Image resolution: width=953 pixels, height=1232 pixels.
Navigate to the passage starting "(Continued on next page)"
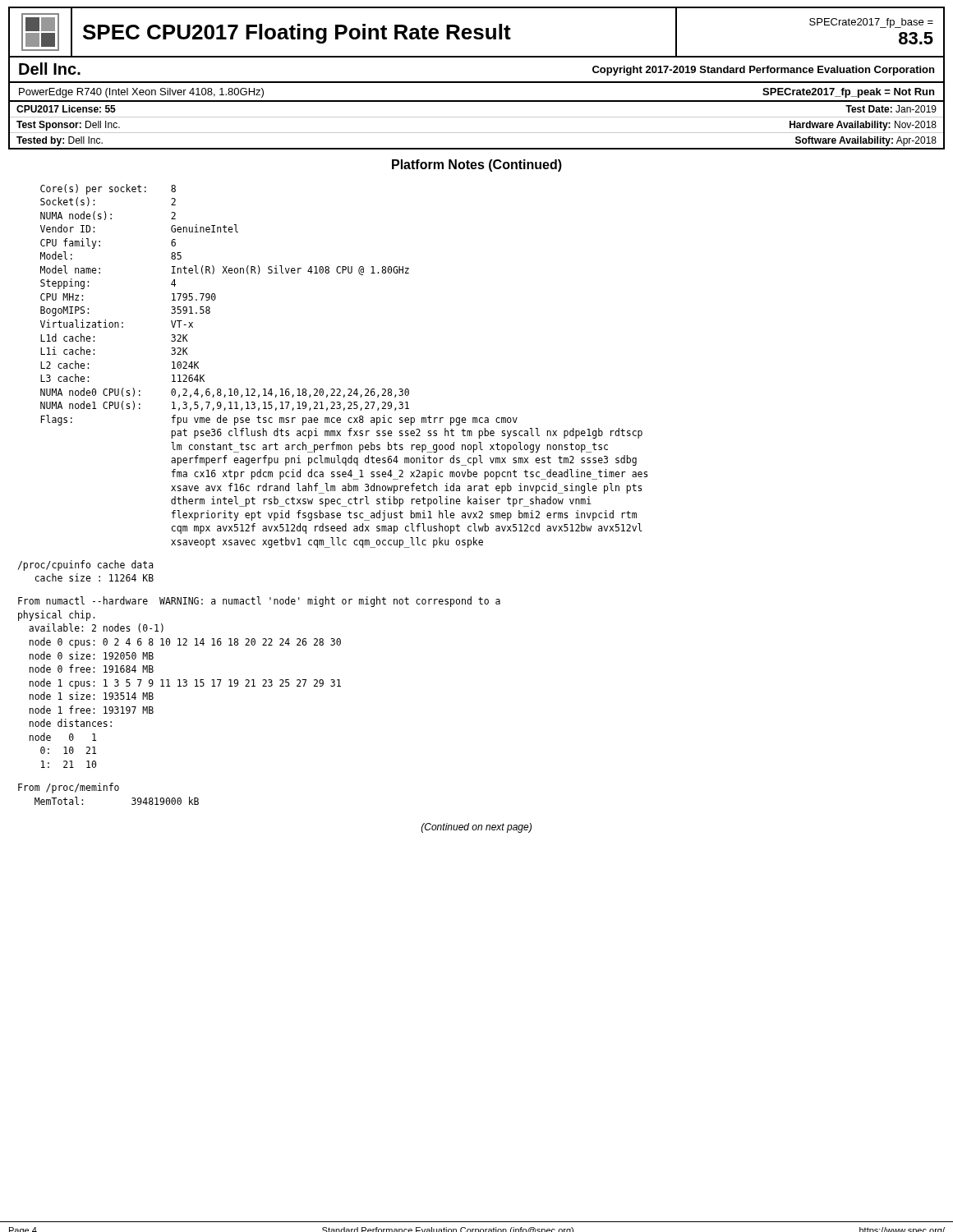476,827
